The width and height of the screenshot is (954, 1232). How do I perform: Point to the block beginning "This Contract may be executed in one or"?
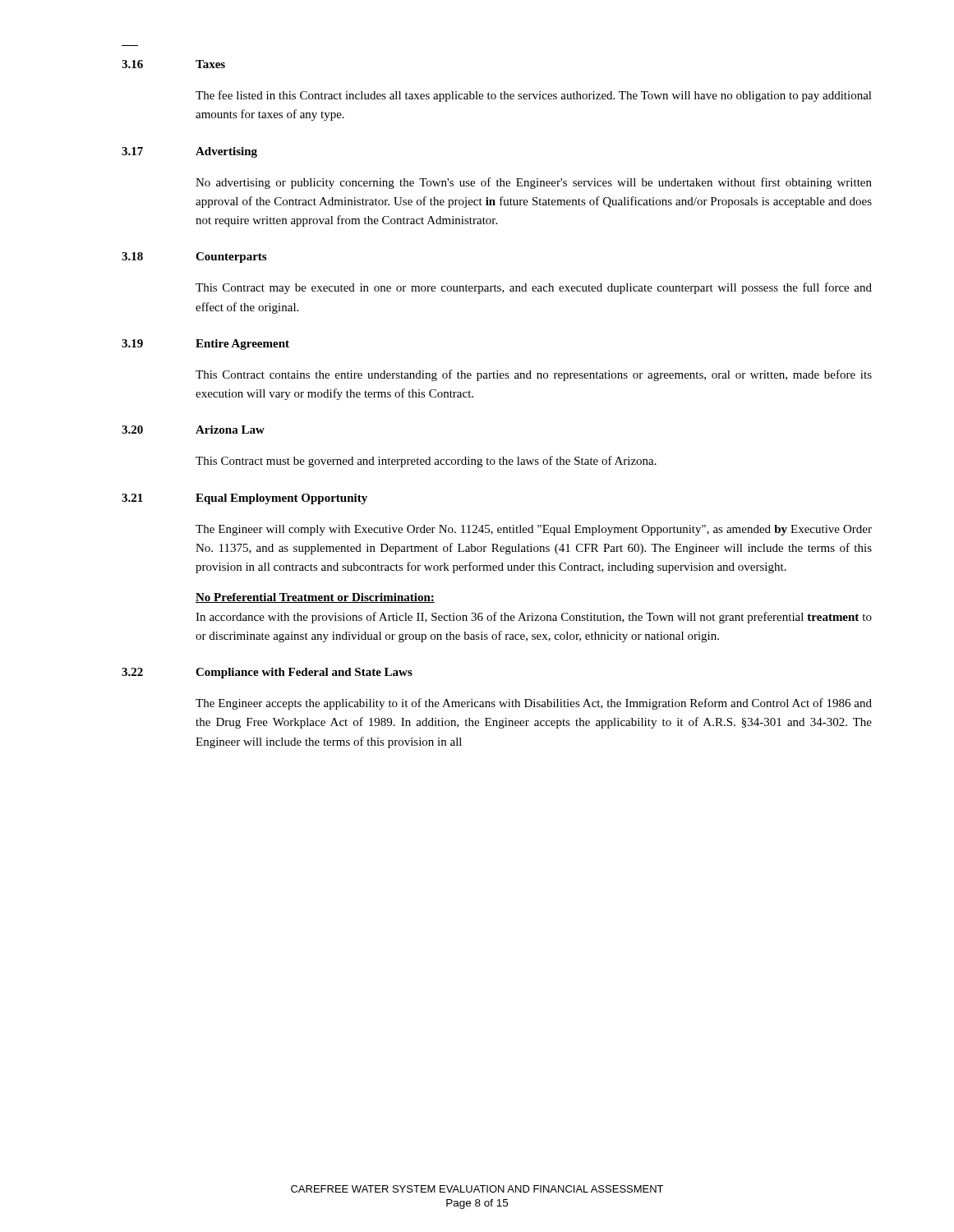(497, 298)
